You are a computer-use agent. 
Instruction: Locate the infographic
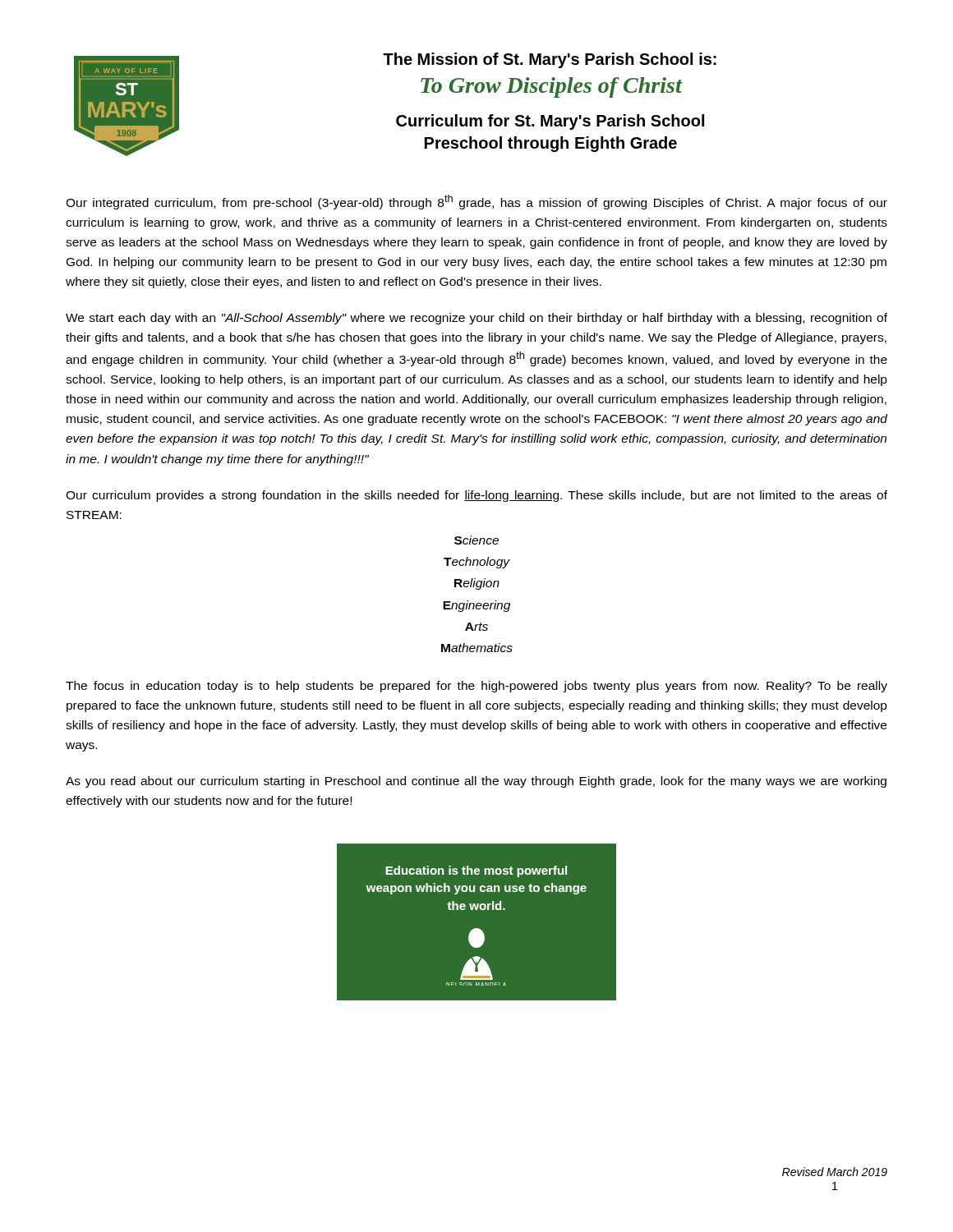coord(476,914)
